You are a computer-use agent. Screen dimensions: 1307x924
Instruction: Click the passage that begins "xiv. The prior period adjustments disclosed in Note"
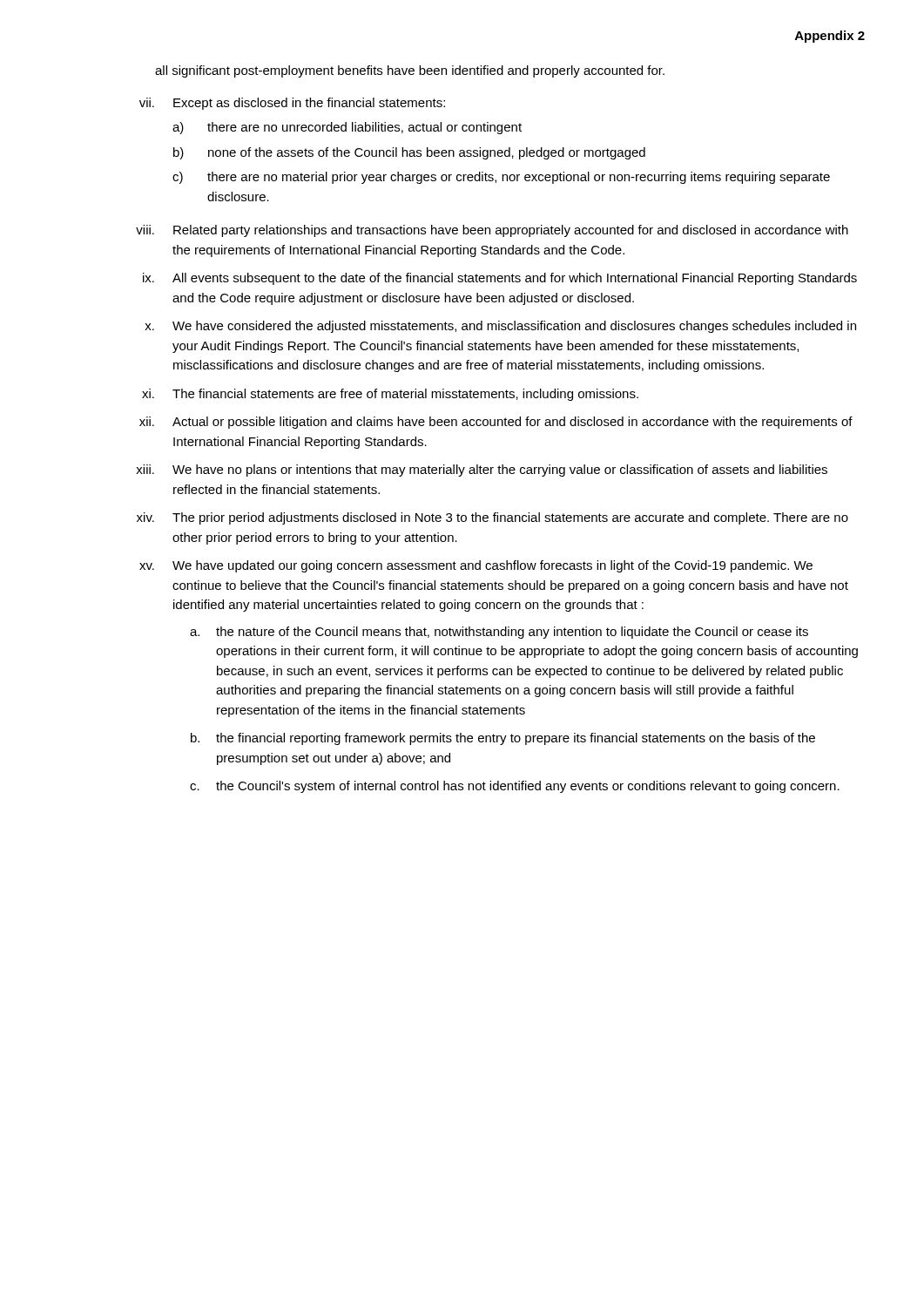coord(462,528)
